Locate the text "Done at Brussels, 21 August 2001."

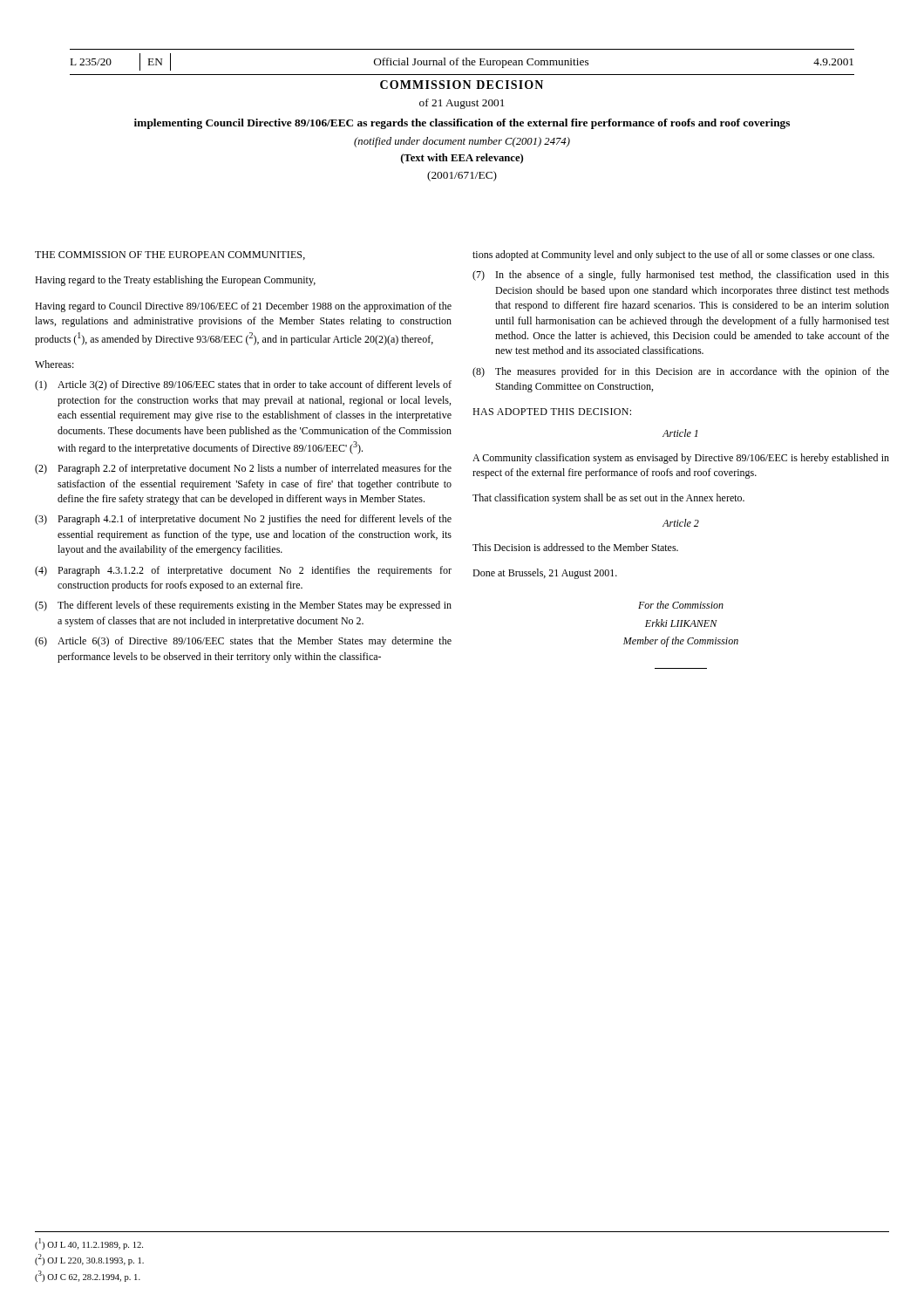(x=545, y=574)
